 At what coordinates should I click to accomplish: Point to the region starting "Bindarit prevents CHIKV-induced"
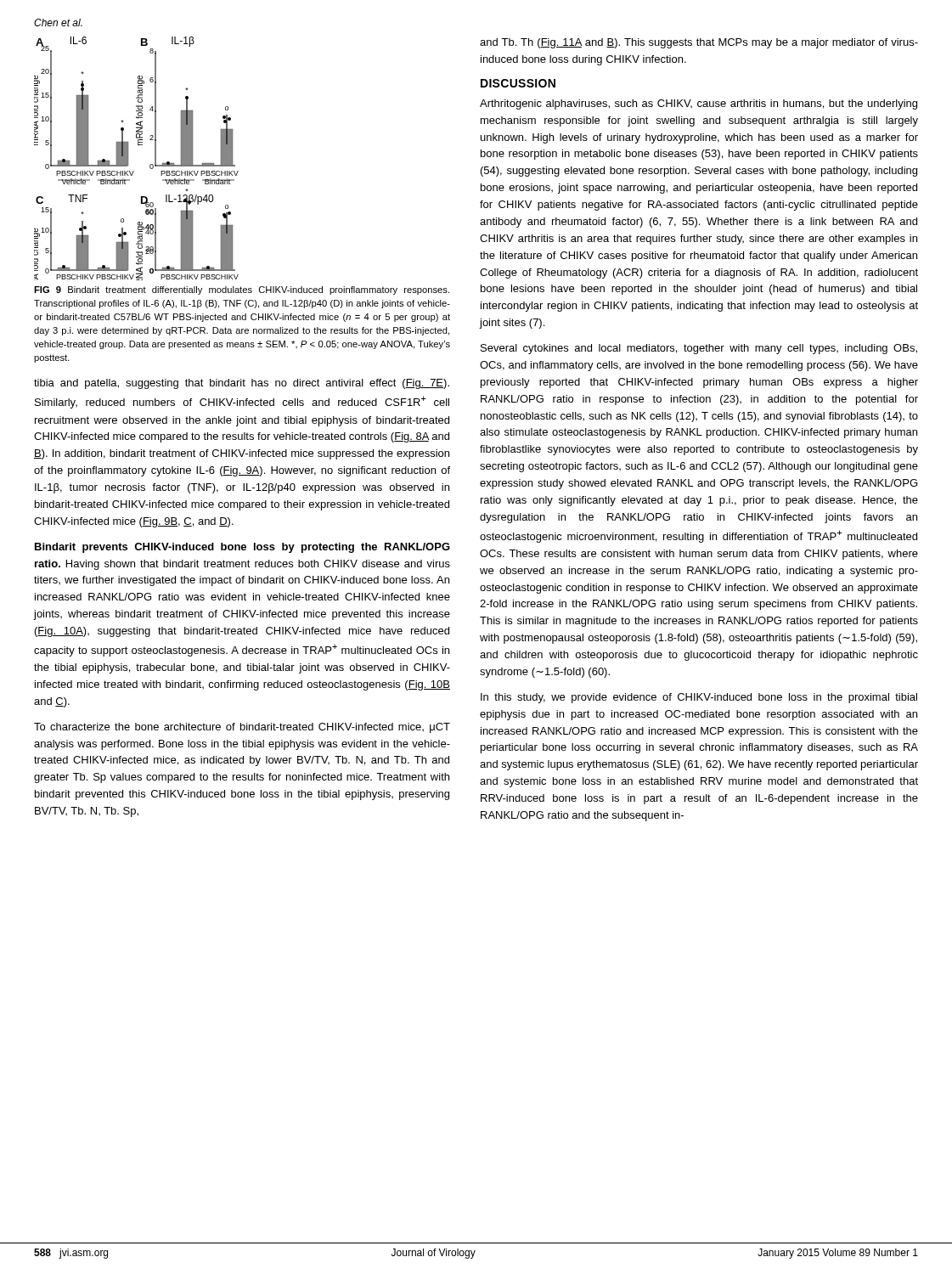[242, 624]
